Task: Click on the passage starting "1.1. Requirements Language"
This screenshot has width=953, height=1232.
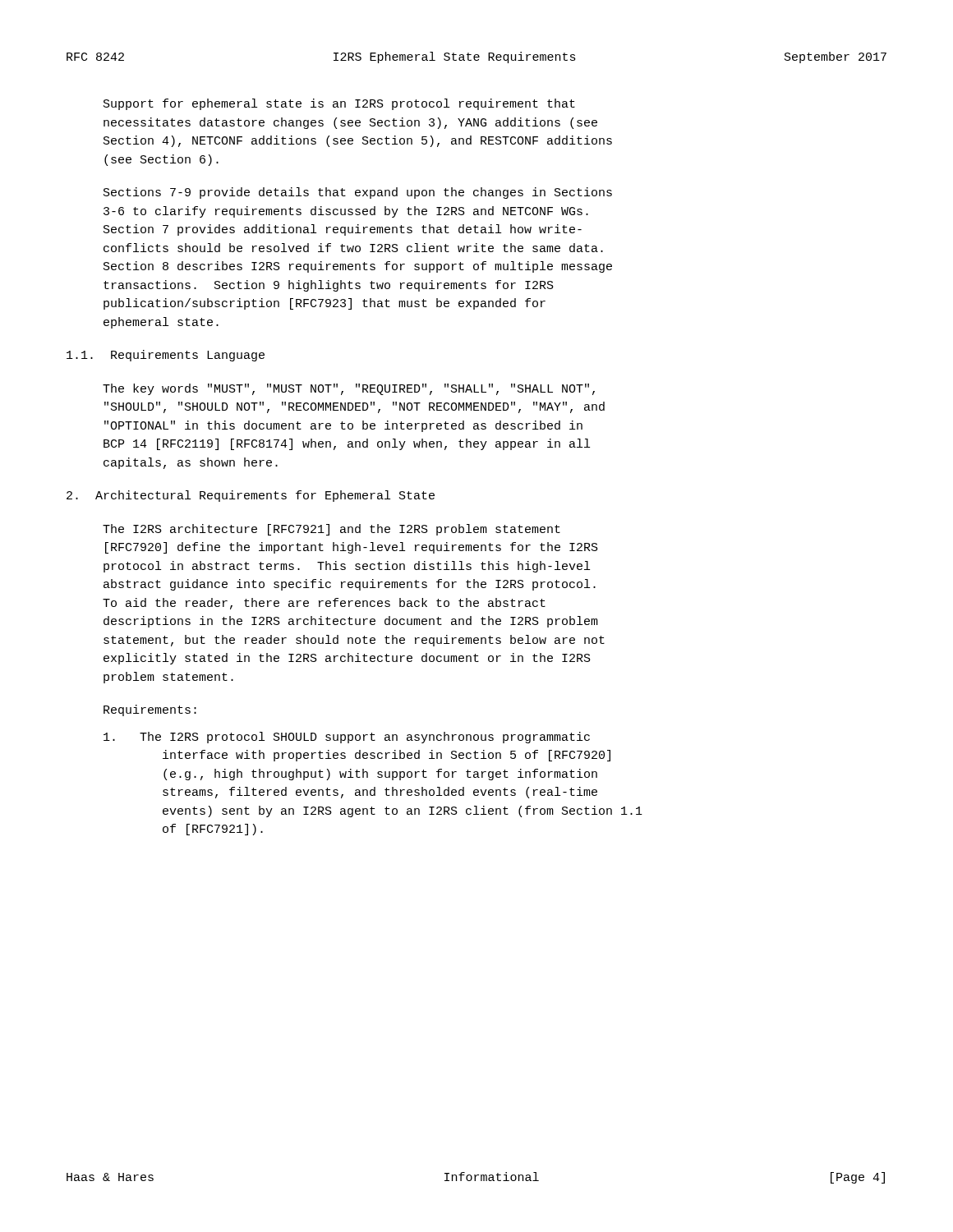Action: point(166,356)
